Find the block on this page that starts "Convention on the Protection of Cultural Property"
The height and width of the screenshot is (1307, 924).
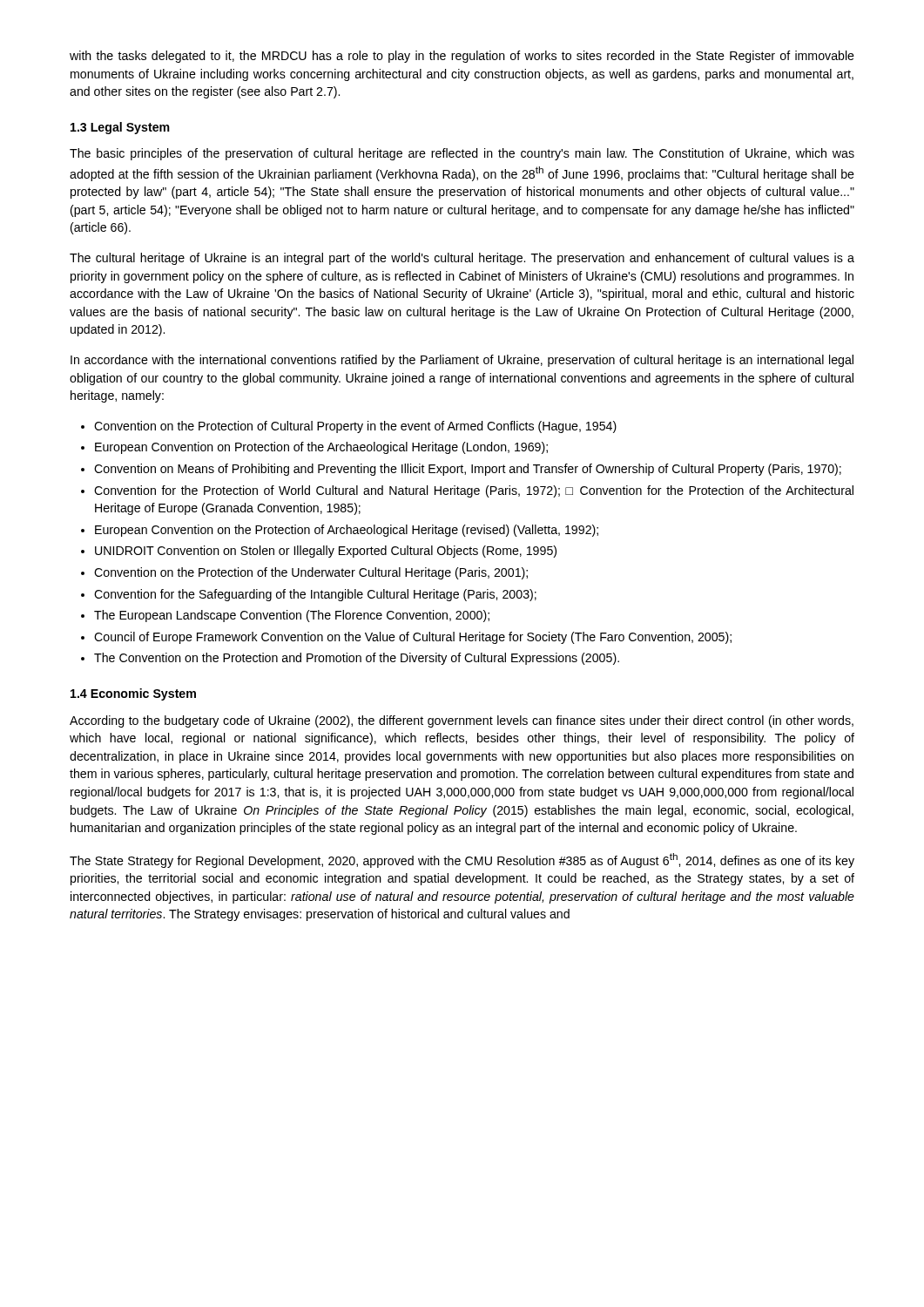355,426
